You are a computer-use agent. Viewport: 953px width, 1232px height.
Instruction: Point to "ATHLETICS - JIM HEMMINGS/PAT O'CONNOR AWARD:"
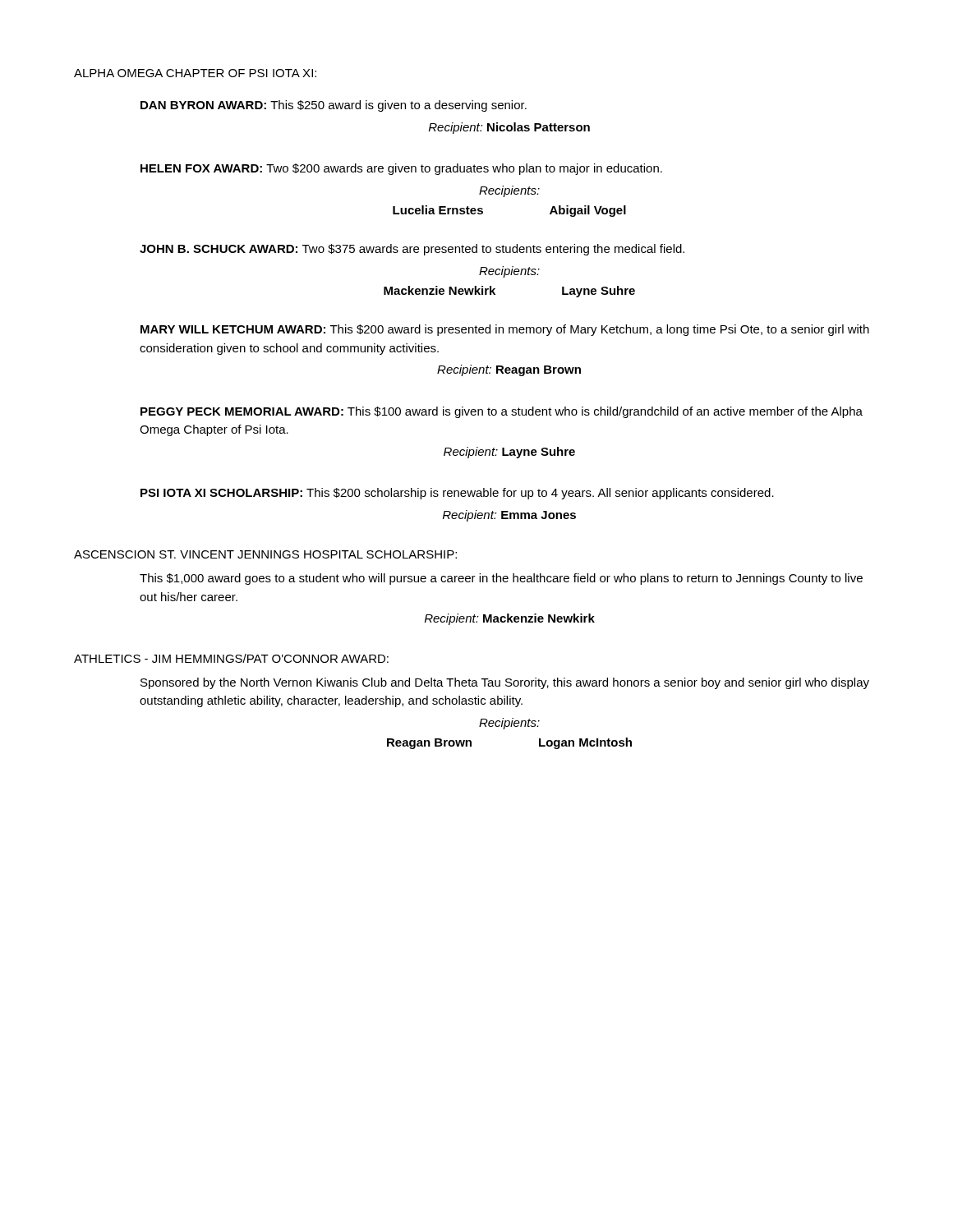232,658
